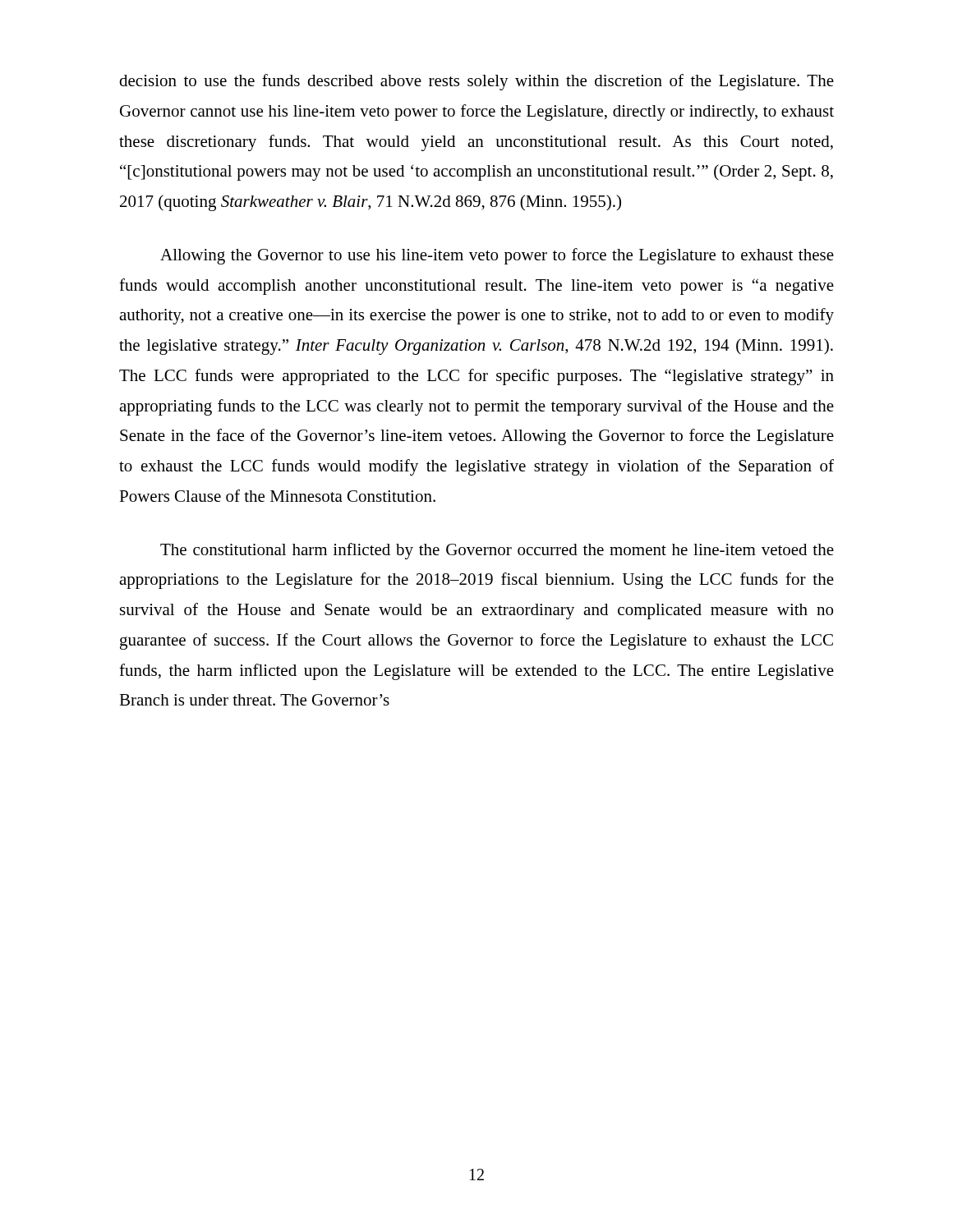This screenshot has height=1232, width=953.
Task: Find the block starting "decision to use the funds described above rests"
Action: 476,141
